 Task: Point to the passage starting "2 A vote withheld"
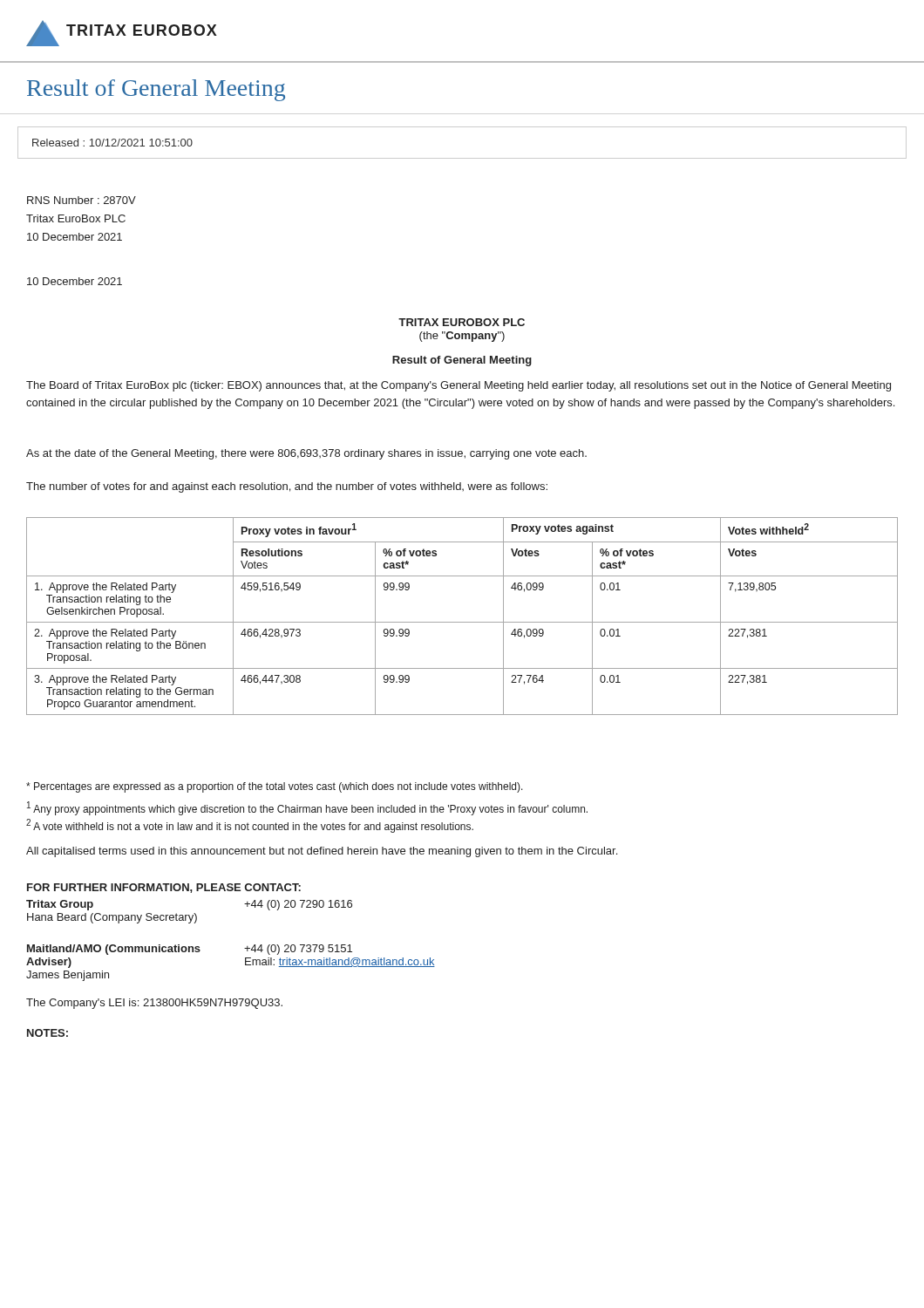tap(250, 825)
